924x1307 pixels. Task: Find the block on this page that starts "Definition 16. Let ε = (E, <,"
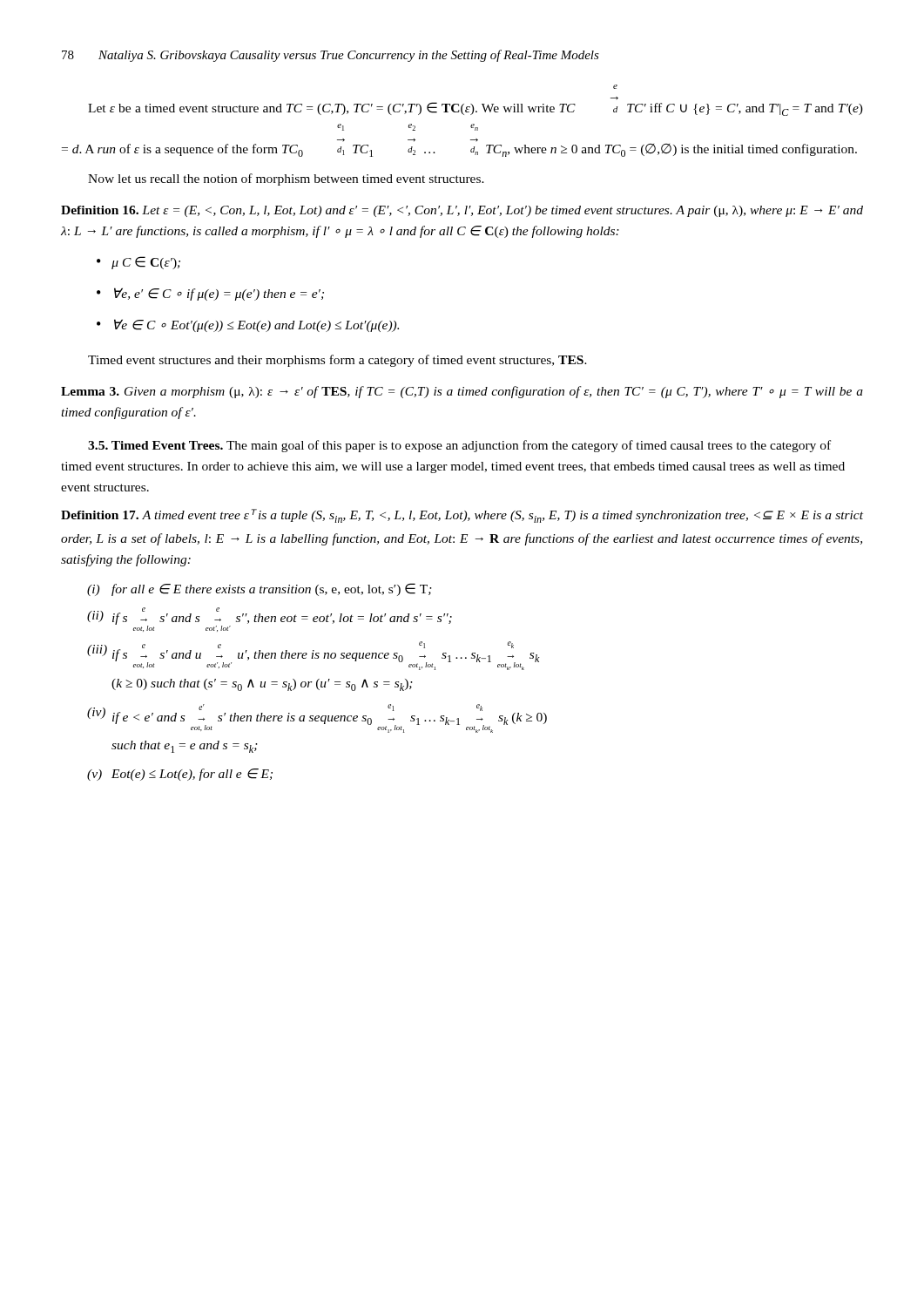click(462, 220)
